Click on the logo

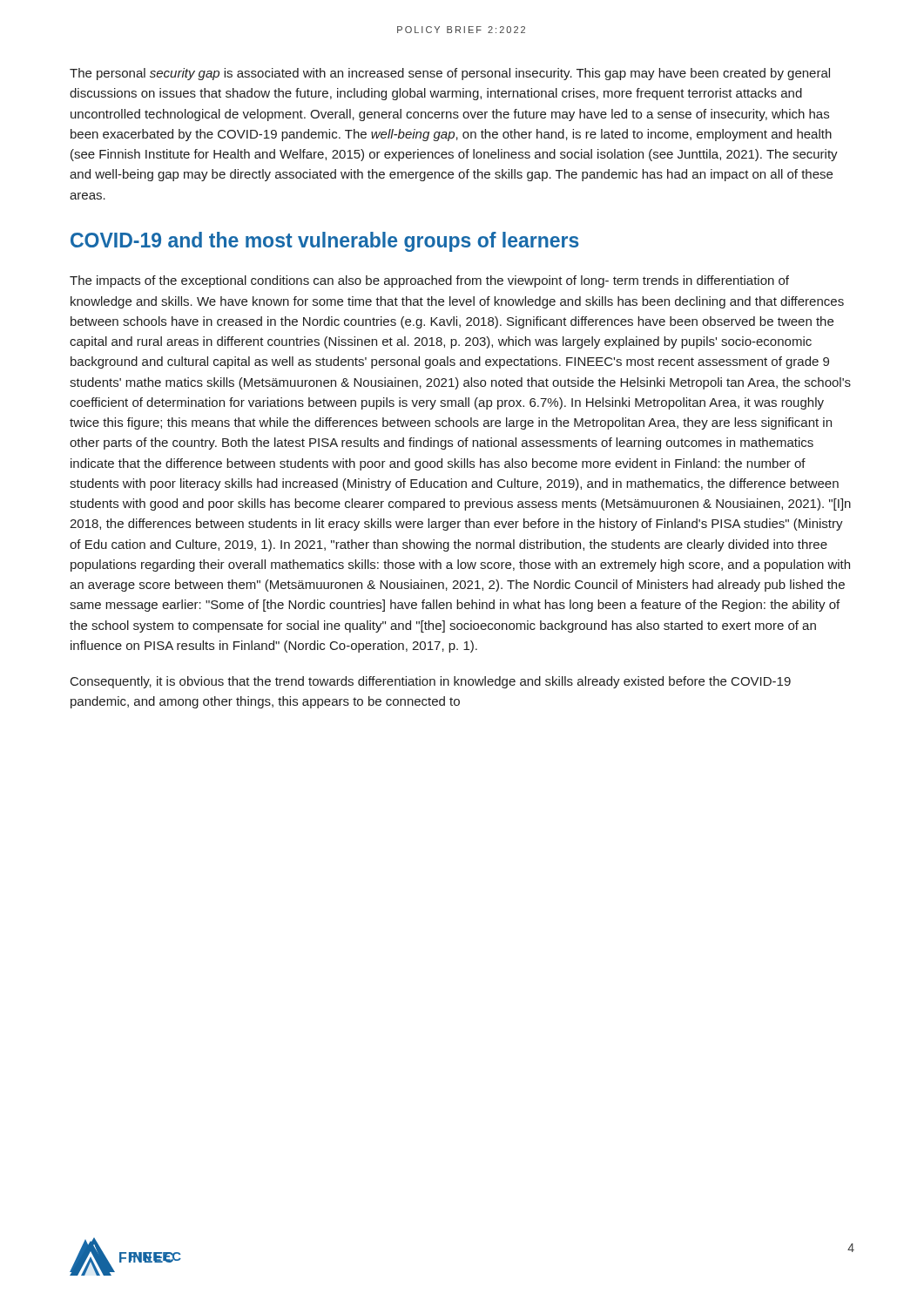126,1256
